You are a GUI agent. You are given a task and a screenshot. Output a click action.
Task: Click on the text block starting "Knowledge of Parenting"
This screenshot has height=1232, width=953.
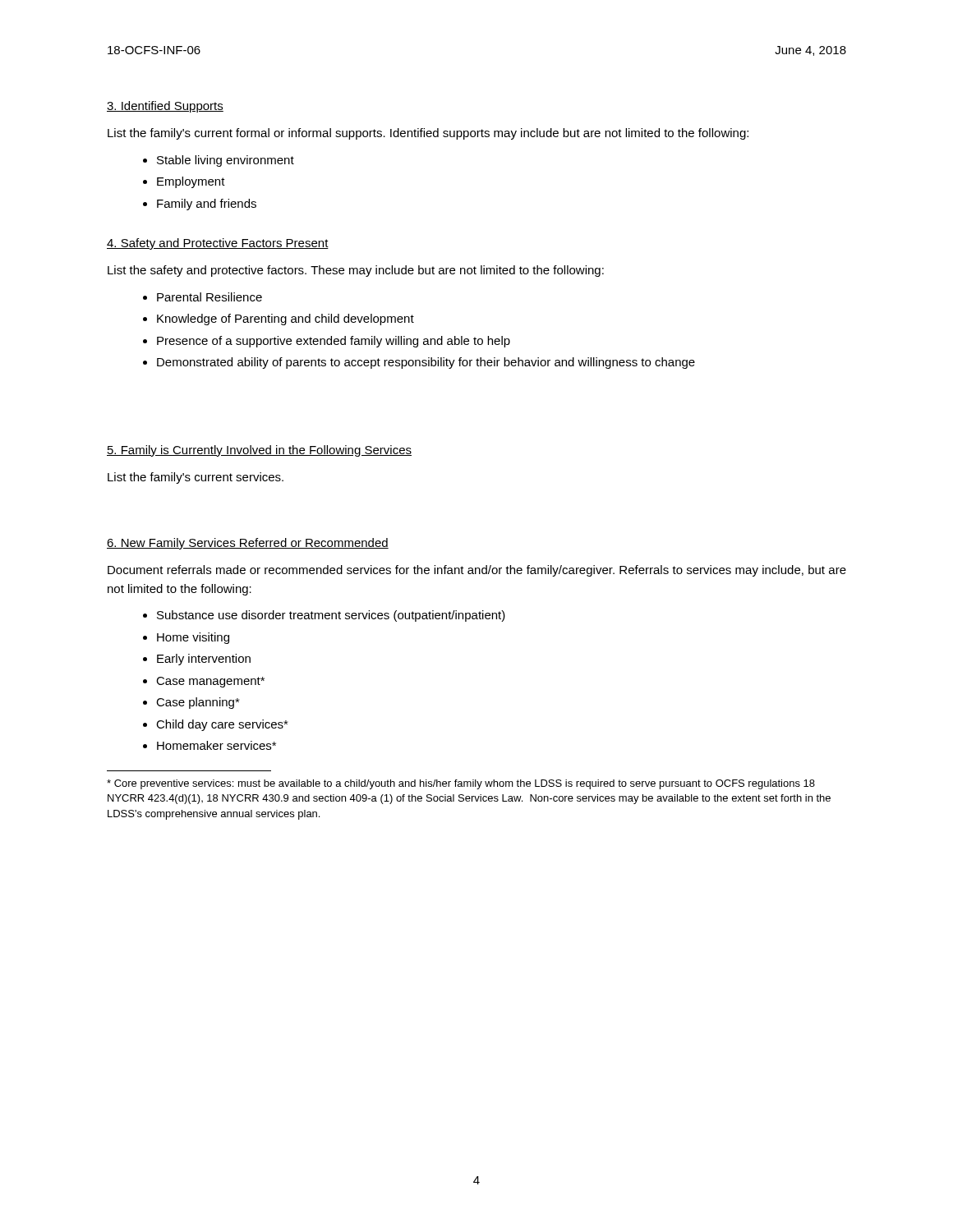coord(285,318)
